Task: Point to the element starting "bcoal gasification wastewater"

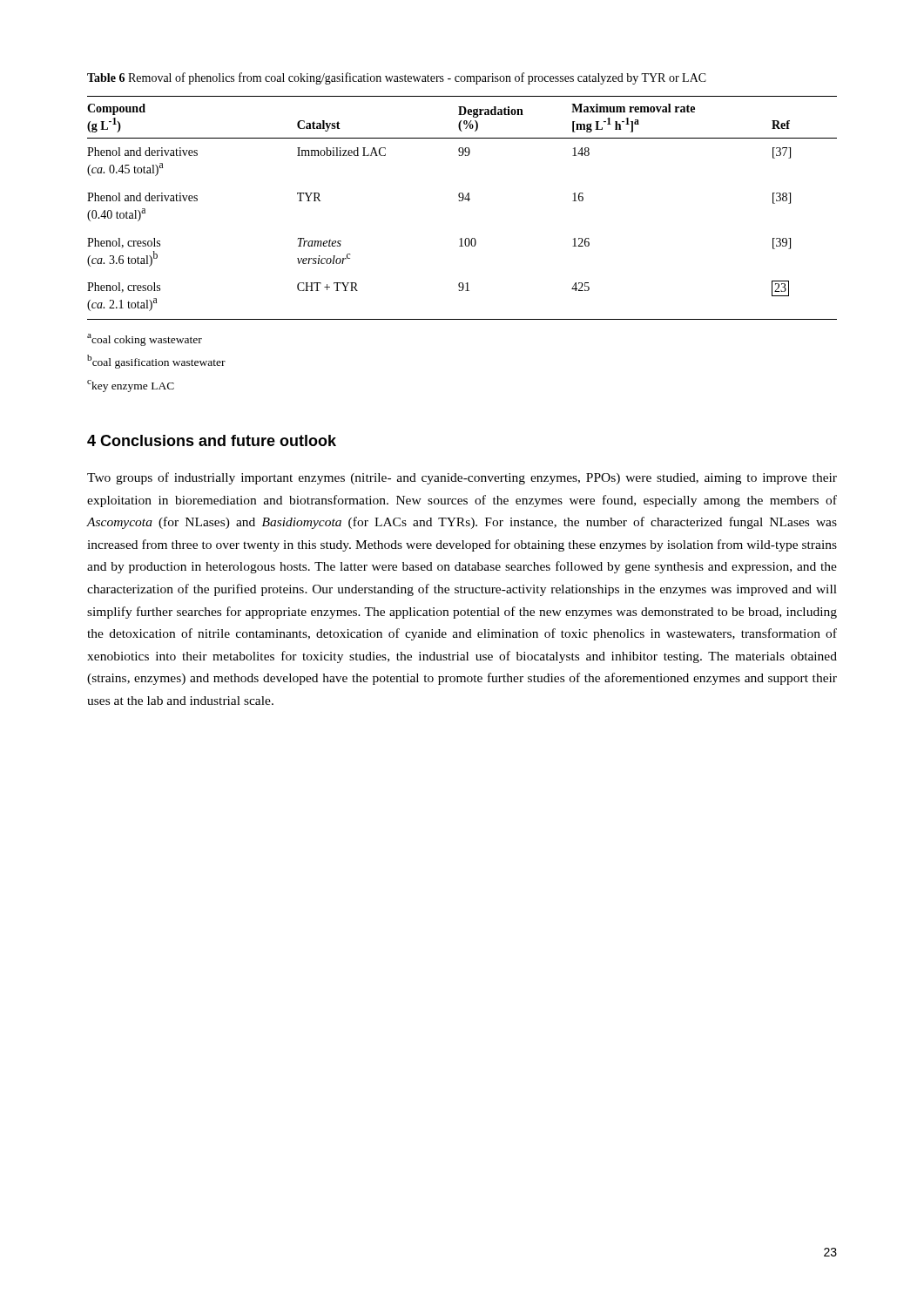Action: tap(156, 360)
